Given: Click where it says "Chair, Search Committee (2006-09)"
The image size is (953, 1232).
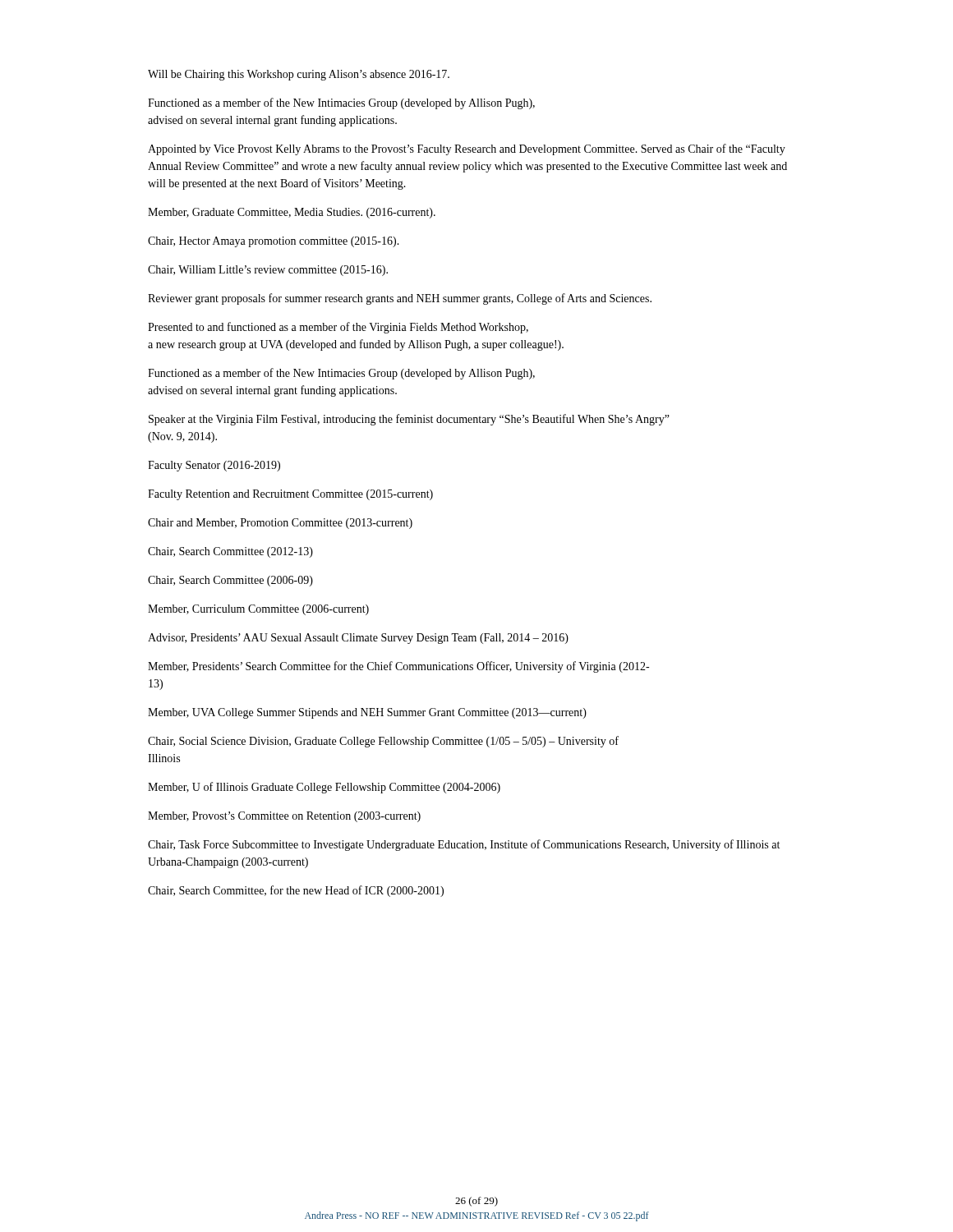Looking at the screenshot, I should click(x=230, y=580).
